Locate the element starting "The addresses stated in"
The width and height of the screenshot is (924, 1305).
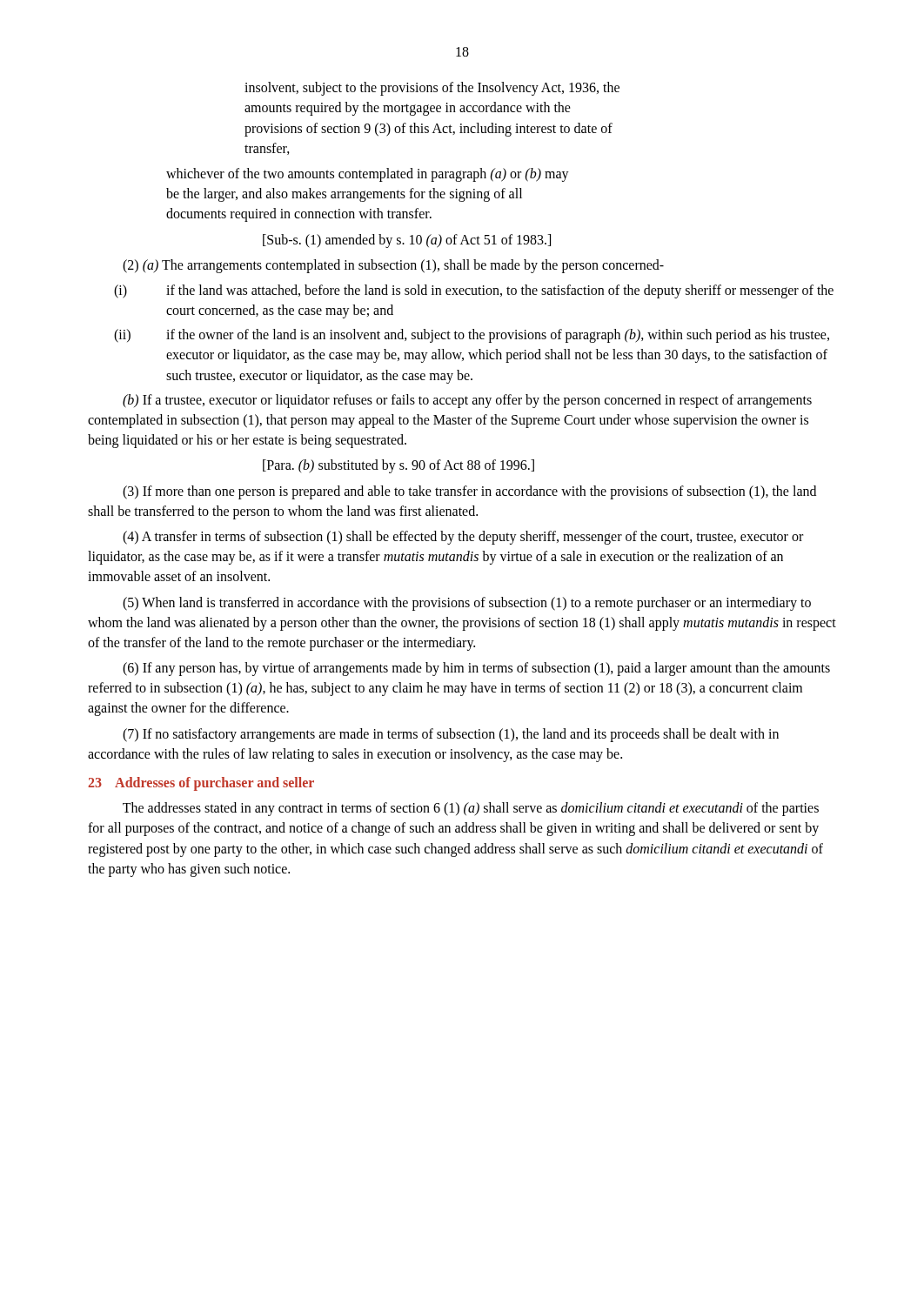tap(455, 838)
